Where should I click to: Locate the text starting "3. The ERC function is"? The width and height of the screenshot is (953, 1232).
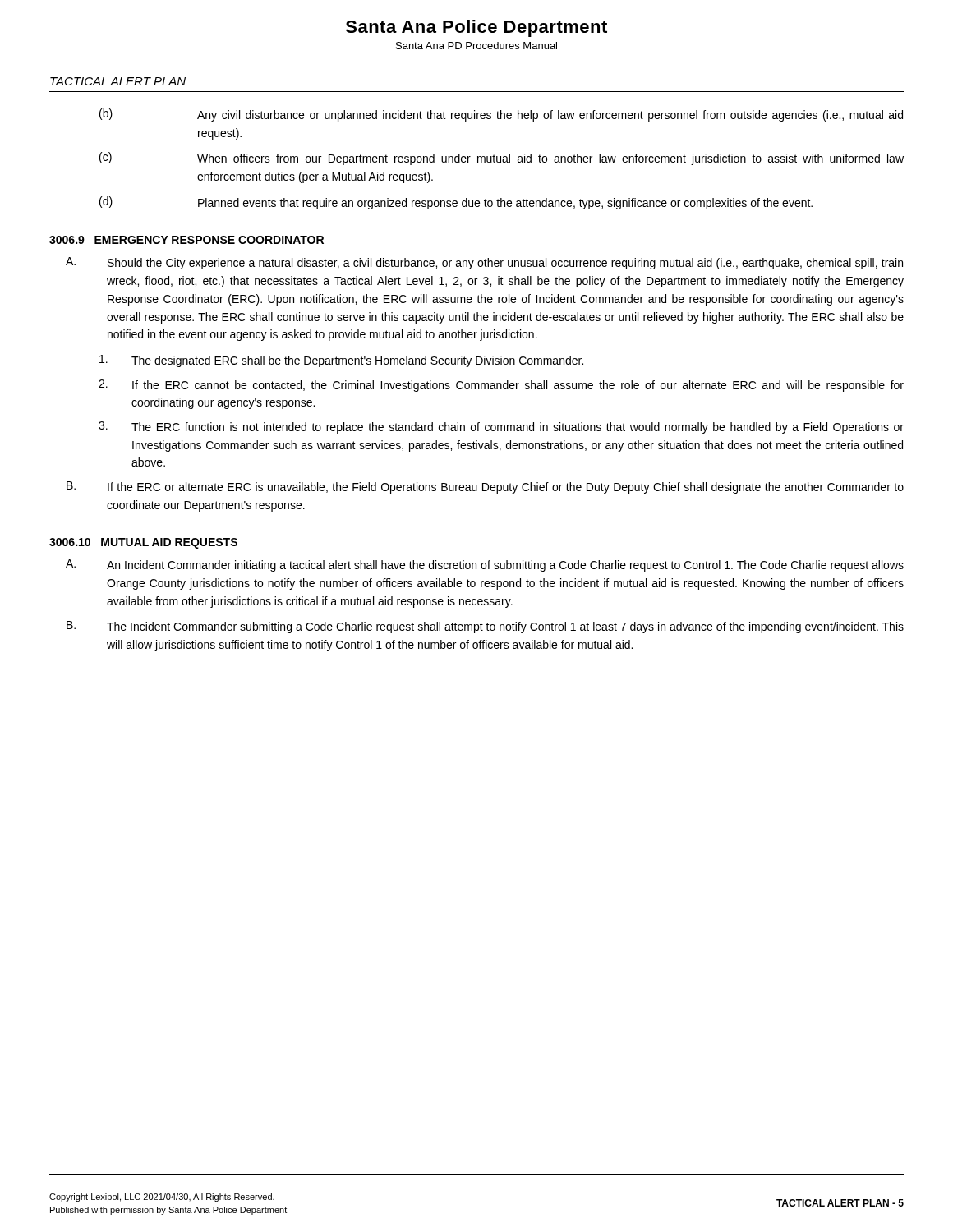click(x=501, y=446)
